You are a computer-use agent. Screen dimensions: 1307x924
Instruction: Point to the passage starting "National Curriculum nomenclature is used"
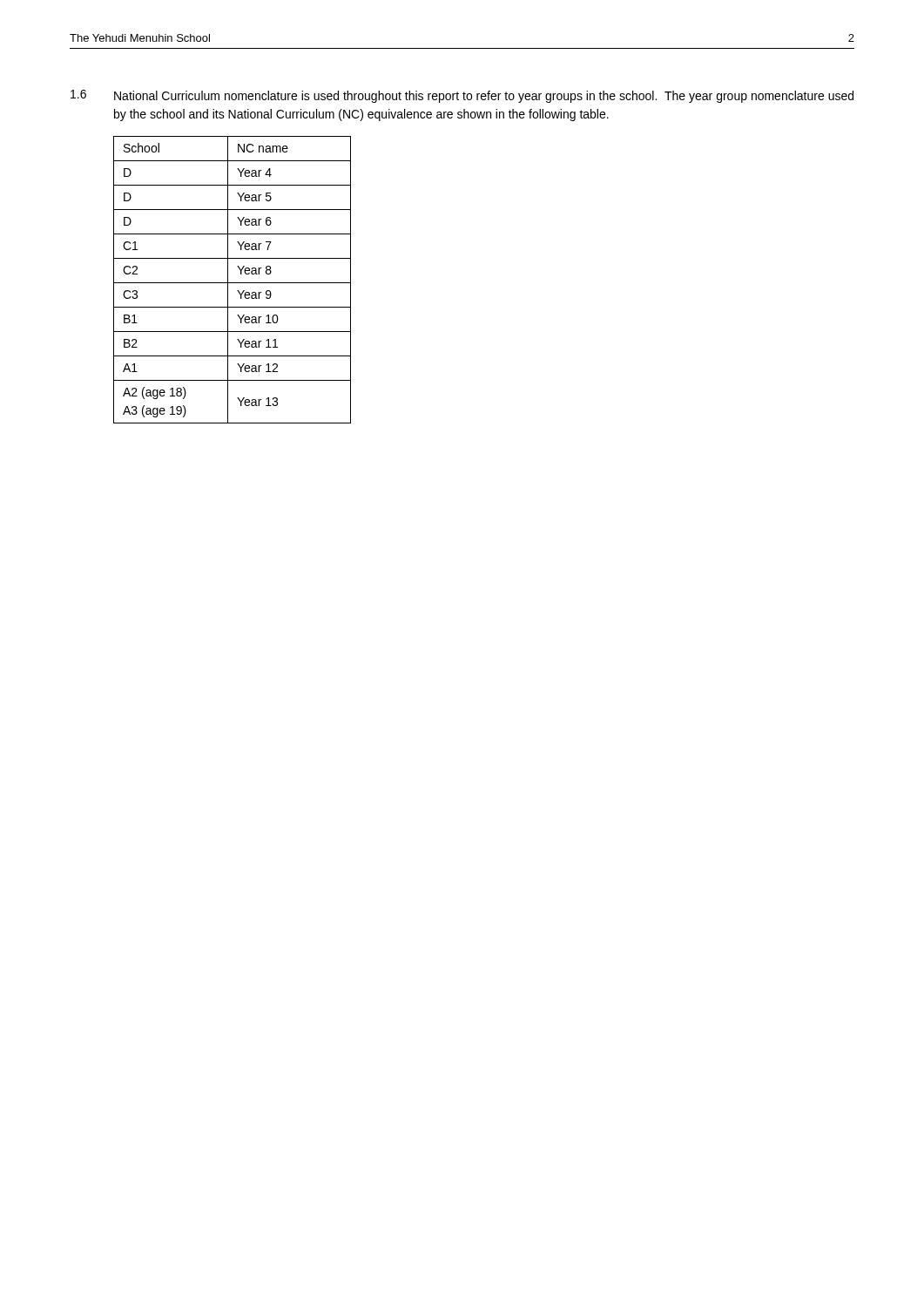pyautogui.click(x=484, y=105)
